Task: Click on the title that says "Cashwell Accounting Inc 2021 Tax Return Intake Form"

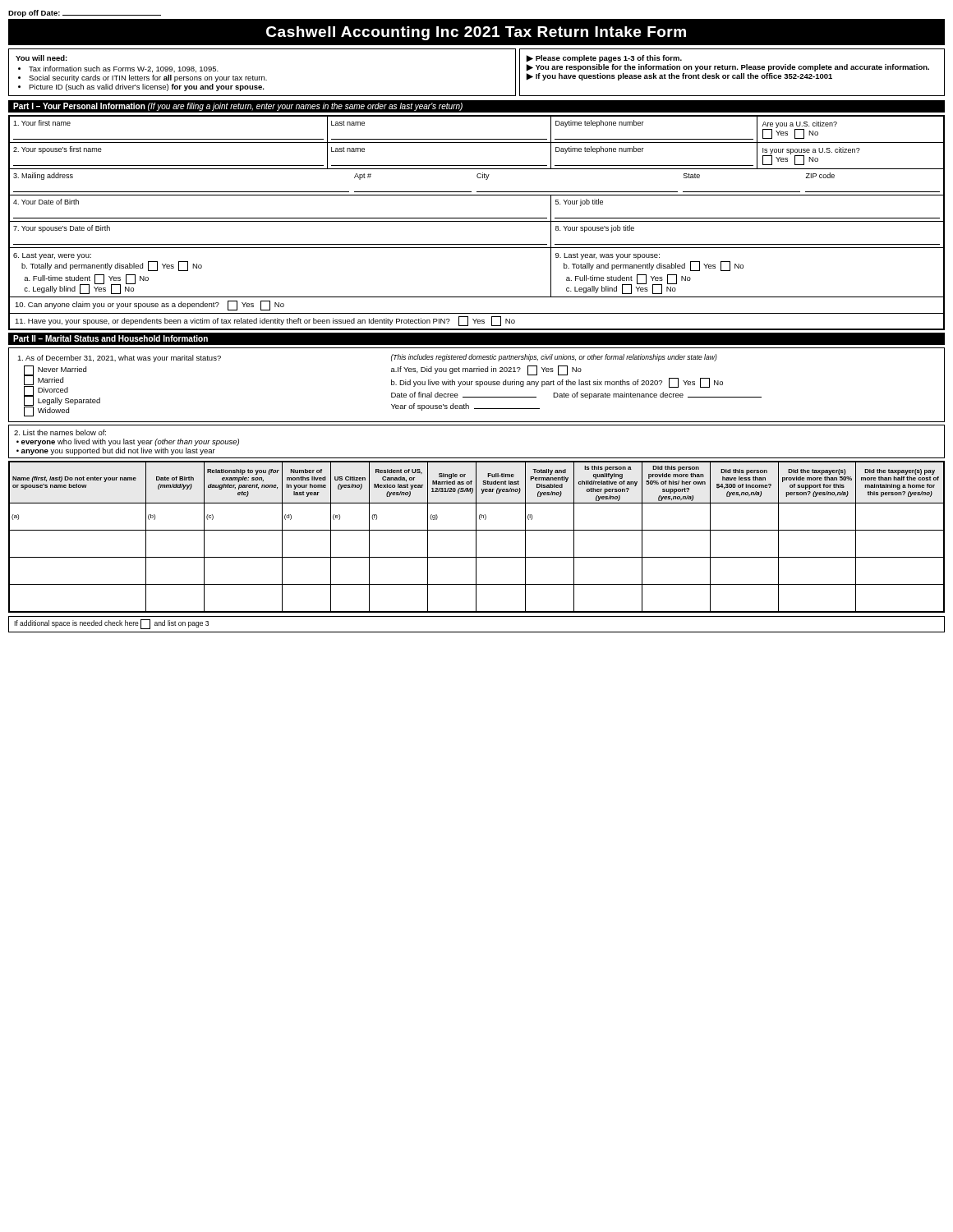Action: tap(476, 32)
